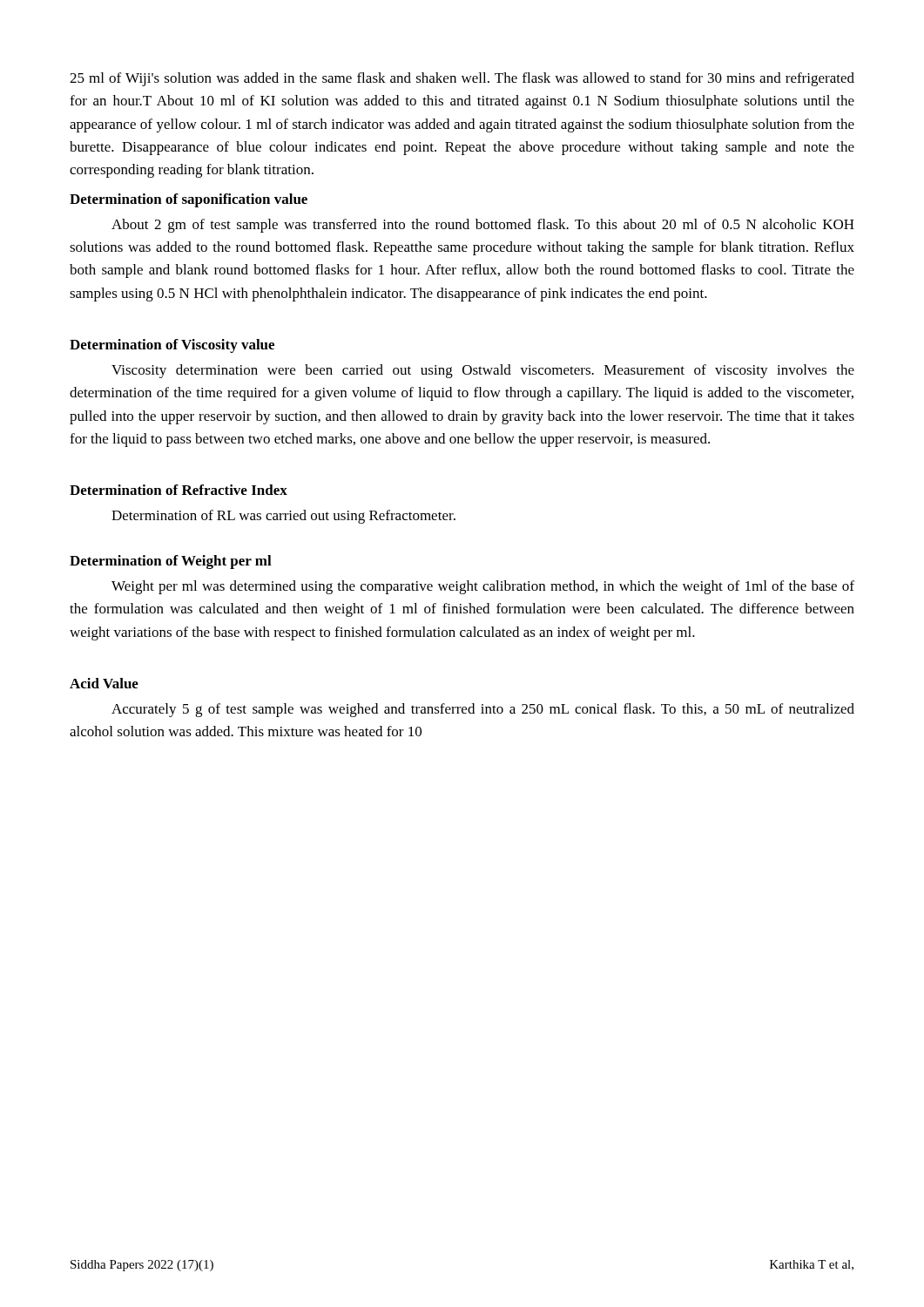924x1307 pixels.
Task: Click on the region starting "Determination of Refractive Index"
Action: tap(178, 491)
